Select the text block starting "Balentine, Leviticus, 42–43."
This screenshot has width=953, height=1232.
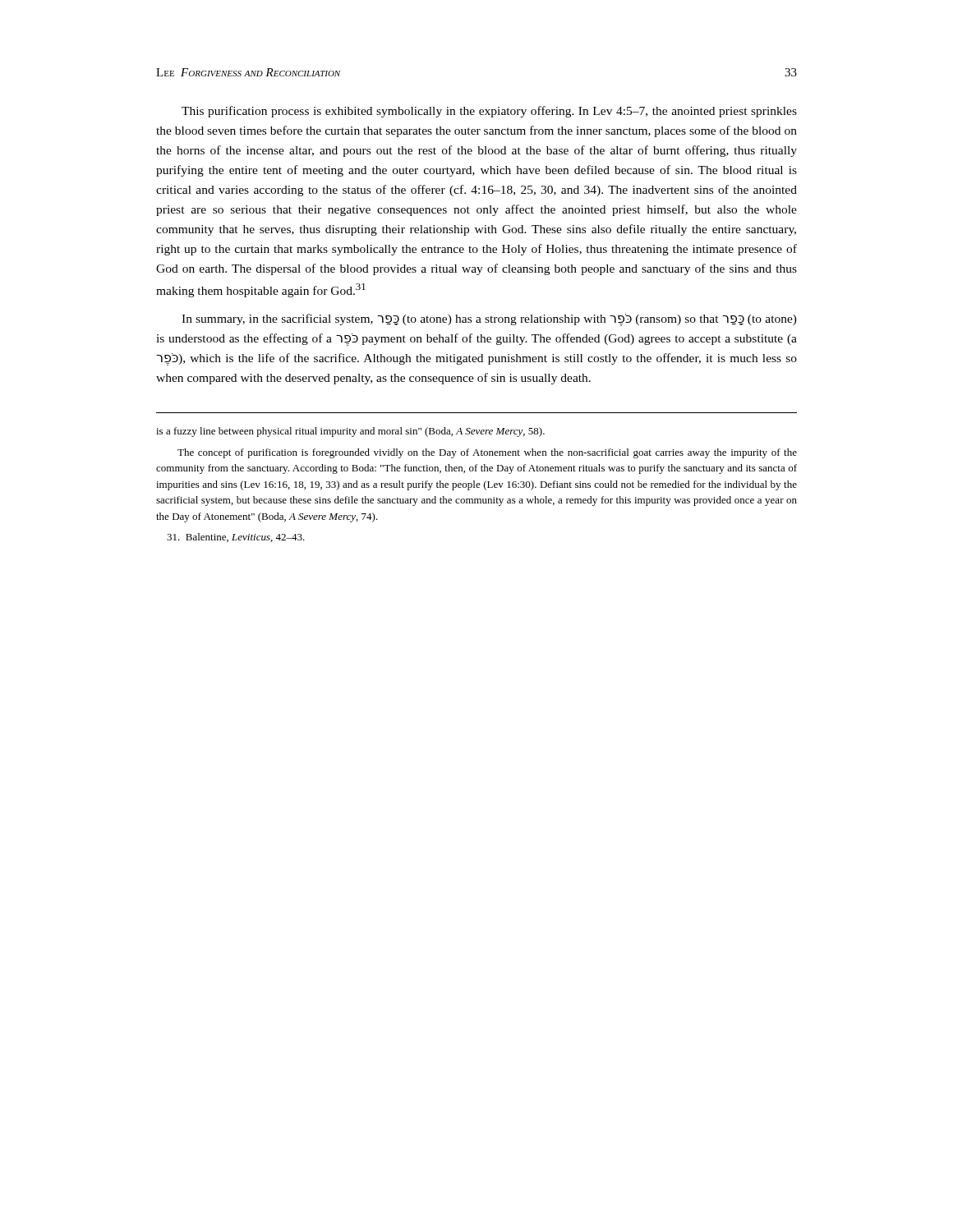pyautogui.click(x=236, y=538)
